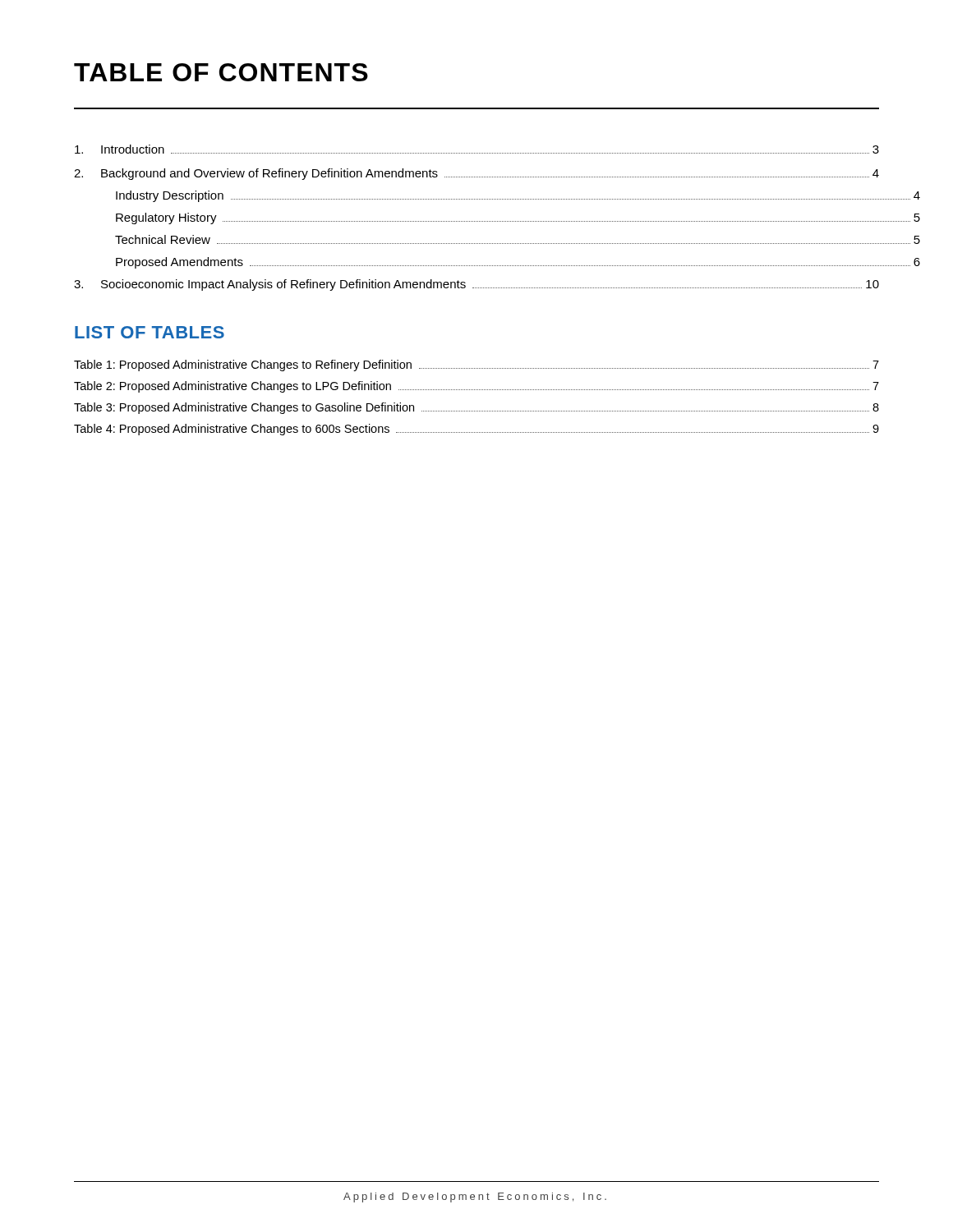Image resolution: width=953 pixels, height=1232 pixels.
Task: Click where it says "Industry Description 4"
Action: [518, 195]
